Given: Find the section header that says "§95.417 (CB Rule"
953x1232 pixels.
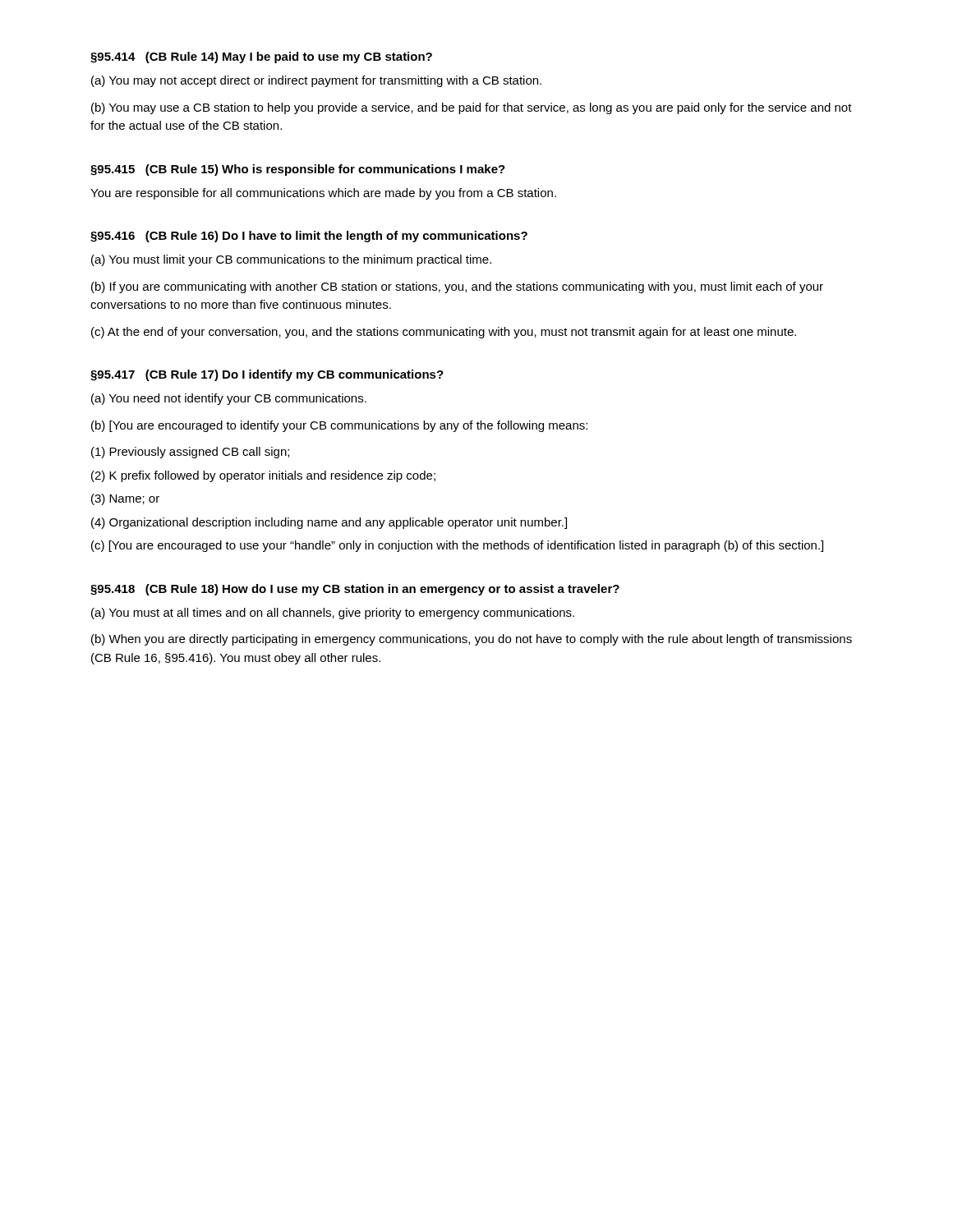Looking at the screenshot, I should tap(267, 374).
